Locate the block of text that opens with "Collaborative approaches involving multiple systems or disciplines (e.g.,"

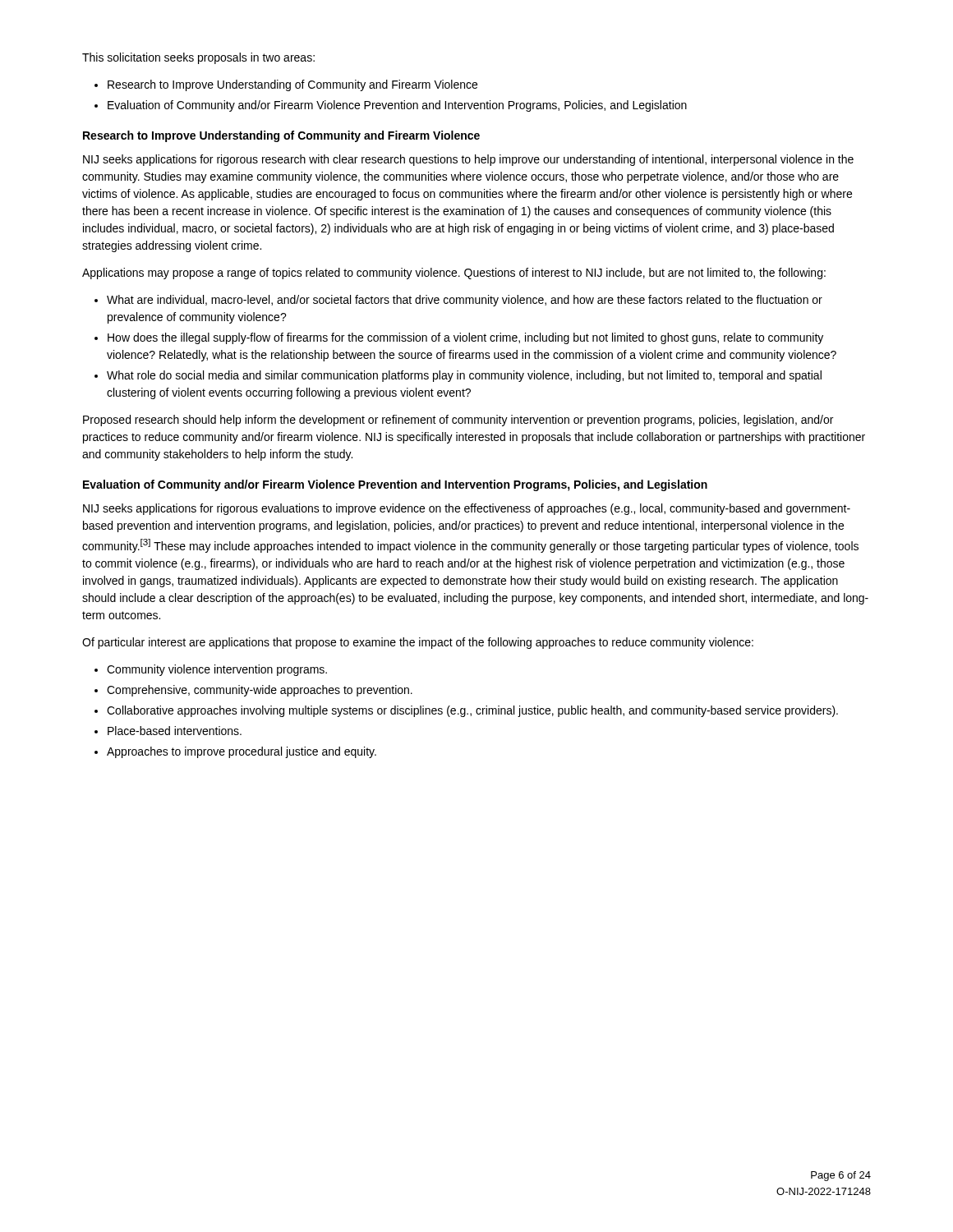click(476, 711)
